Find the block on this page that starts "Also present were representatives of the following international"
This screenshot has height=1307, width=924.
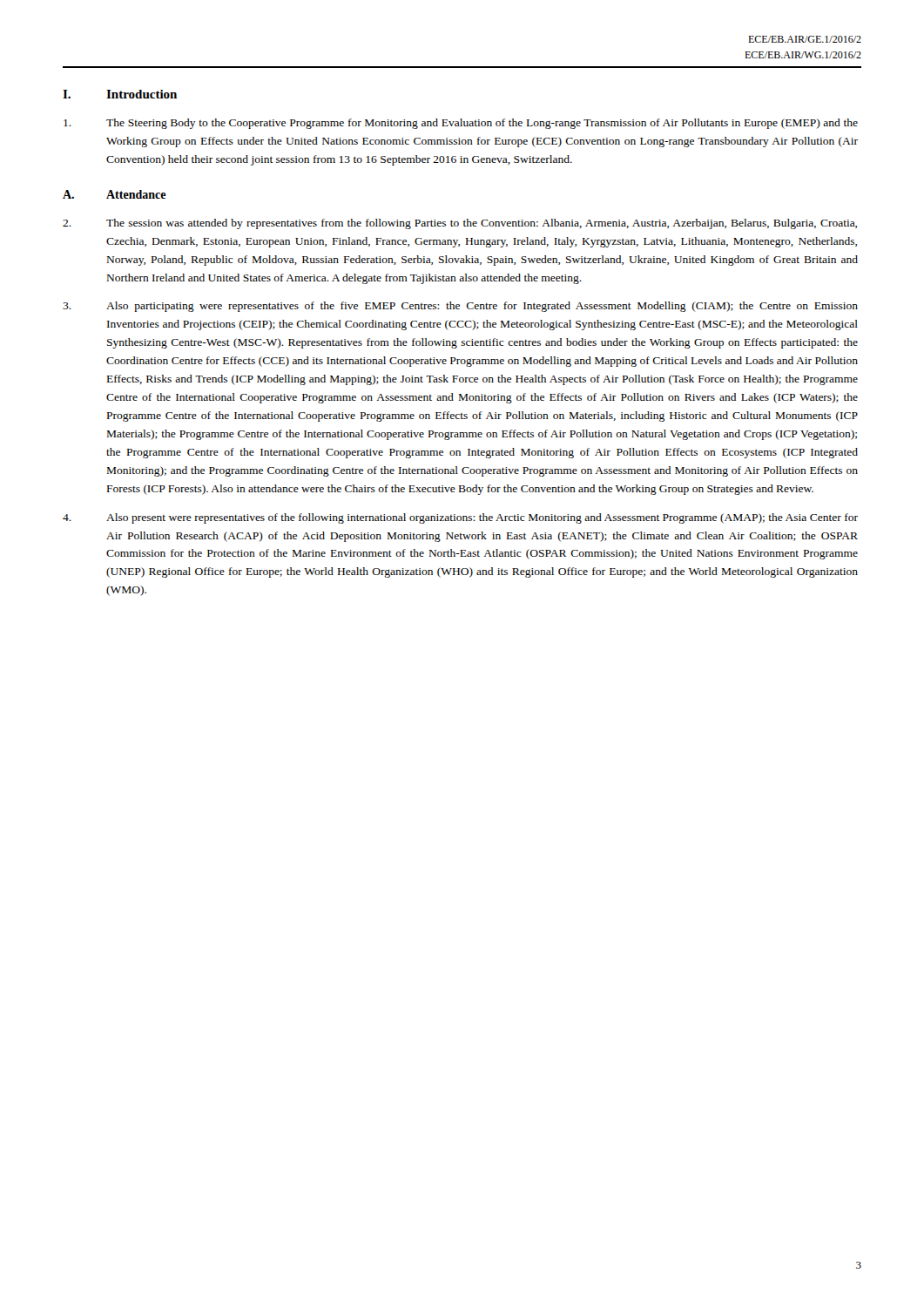460,554
